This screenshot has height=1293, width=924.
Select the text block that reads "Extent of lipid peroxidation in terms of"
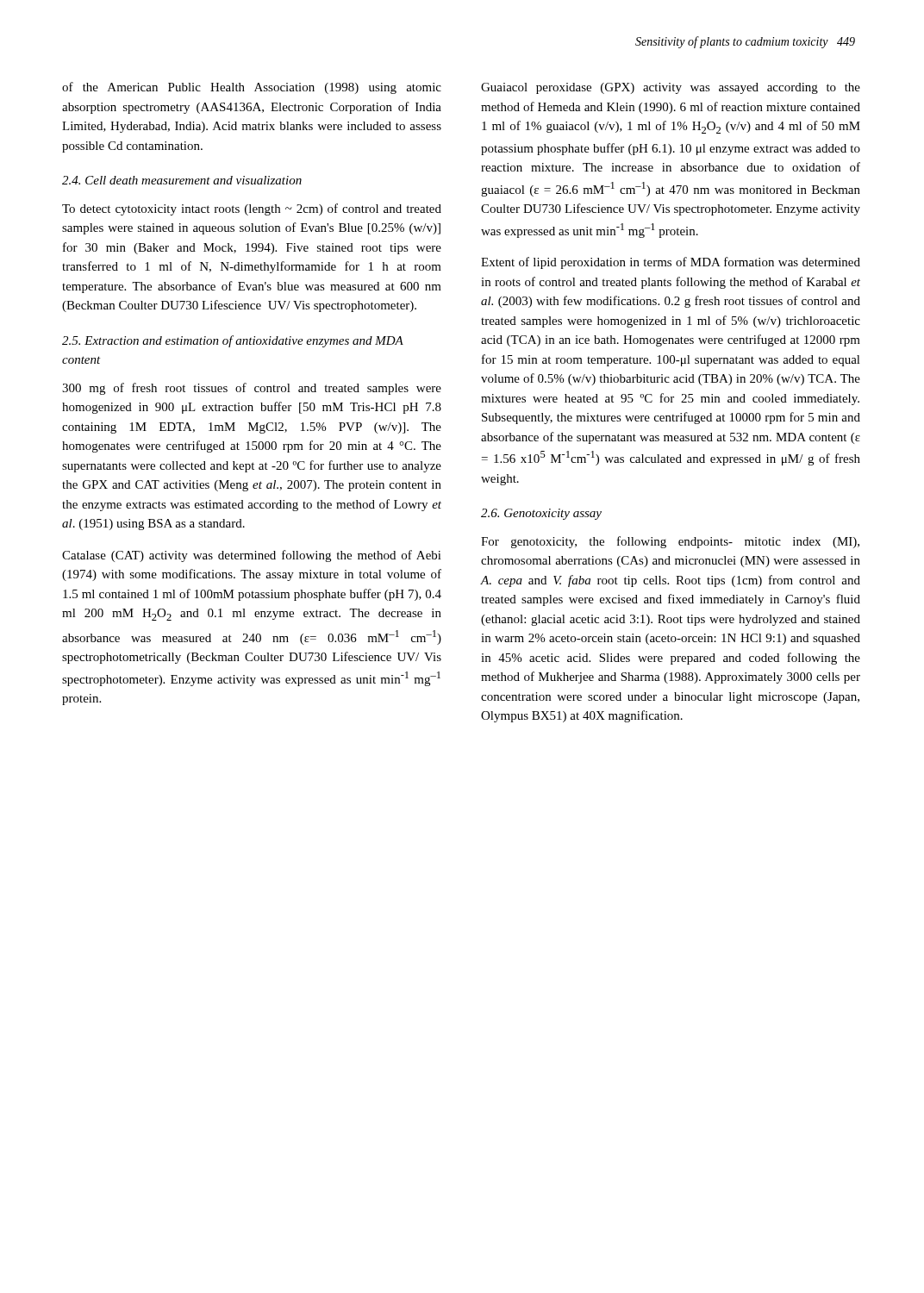[x=671, y=370]
